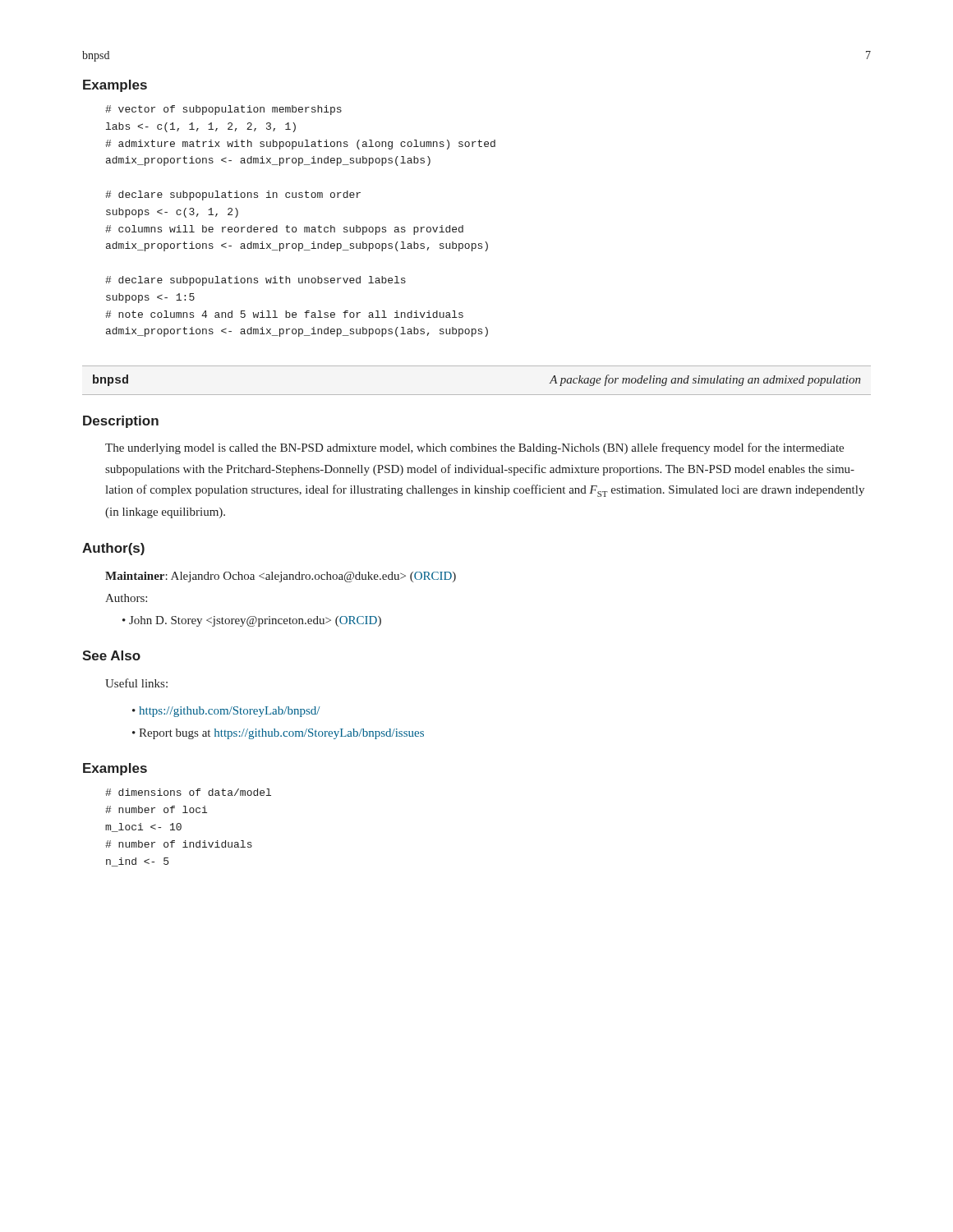Point to the region starting "bnpsd A package"
This screenshot has width=953, height=1232.
point(112,380)
